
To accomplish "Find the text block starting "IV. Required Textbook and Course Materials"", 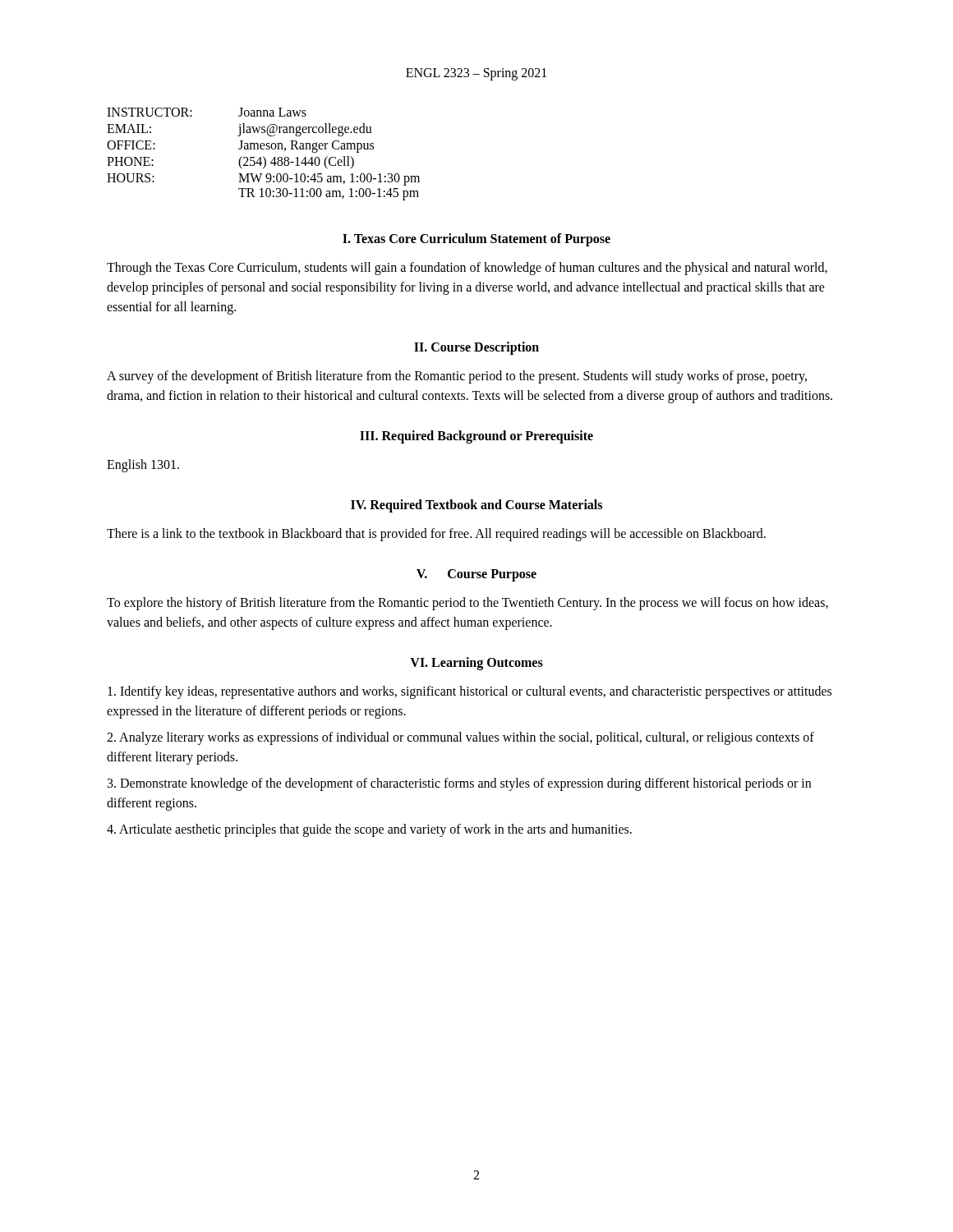I will [476, 505].
